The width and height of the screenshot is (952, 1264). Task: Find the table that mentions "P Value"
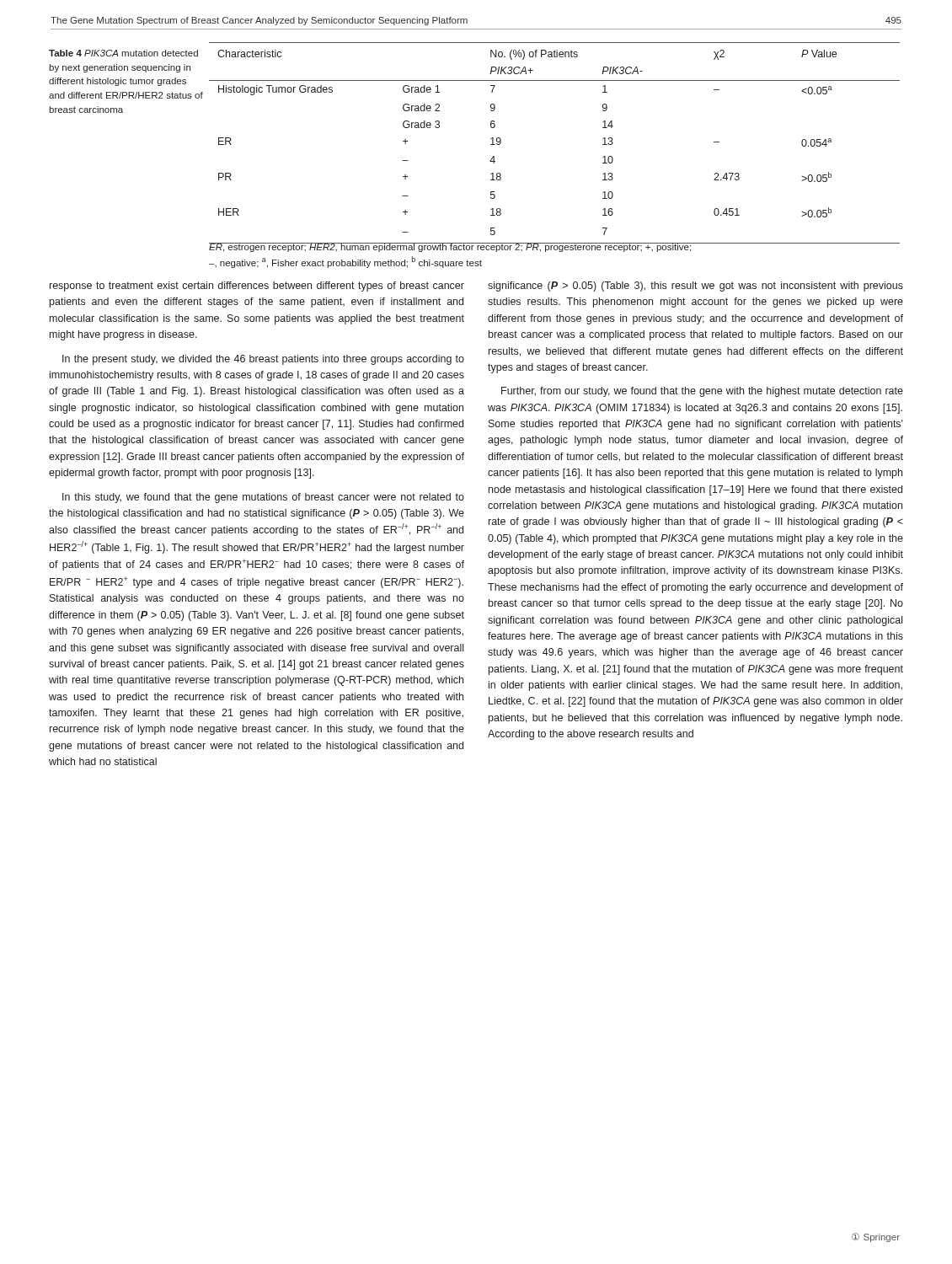(554, 143)
